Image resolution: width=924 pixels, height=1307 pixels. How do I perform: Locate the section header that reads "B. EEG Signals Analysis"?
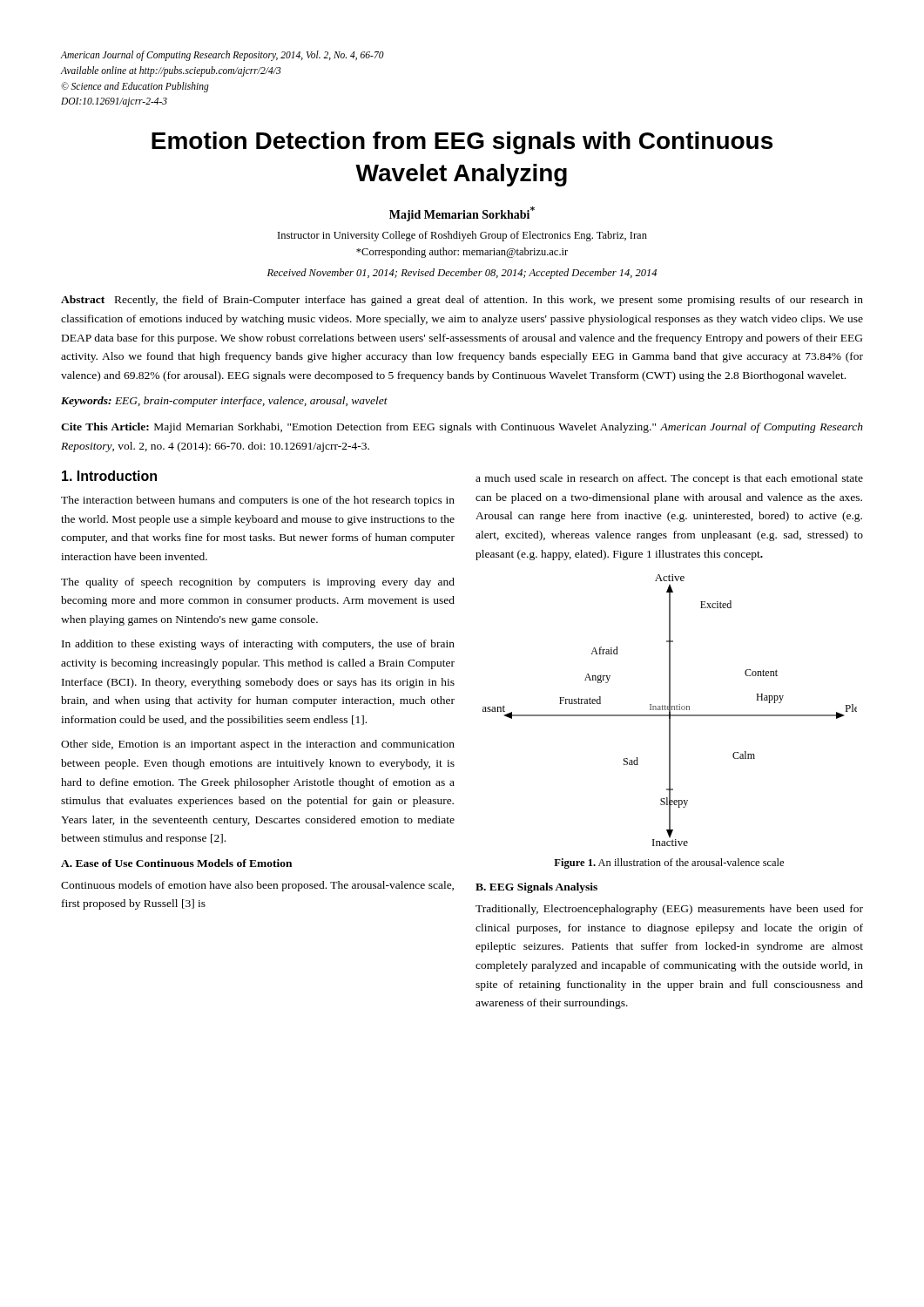[x=537, y=887]
